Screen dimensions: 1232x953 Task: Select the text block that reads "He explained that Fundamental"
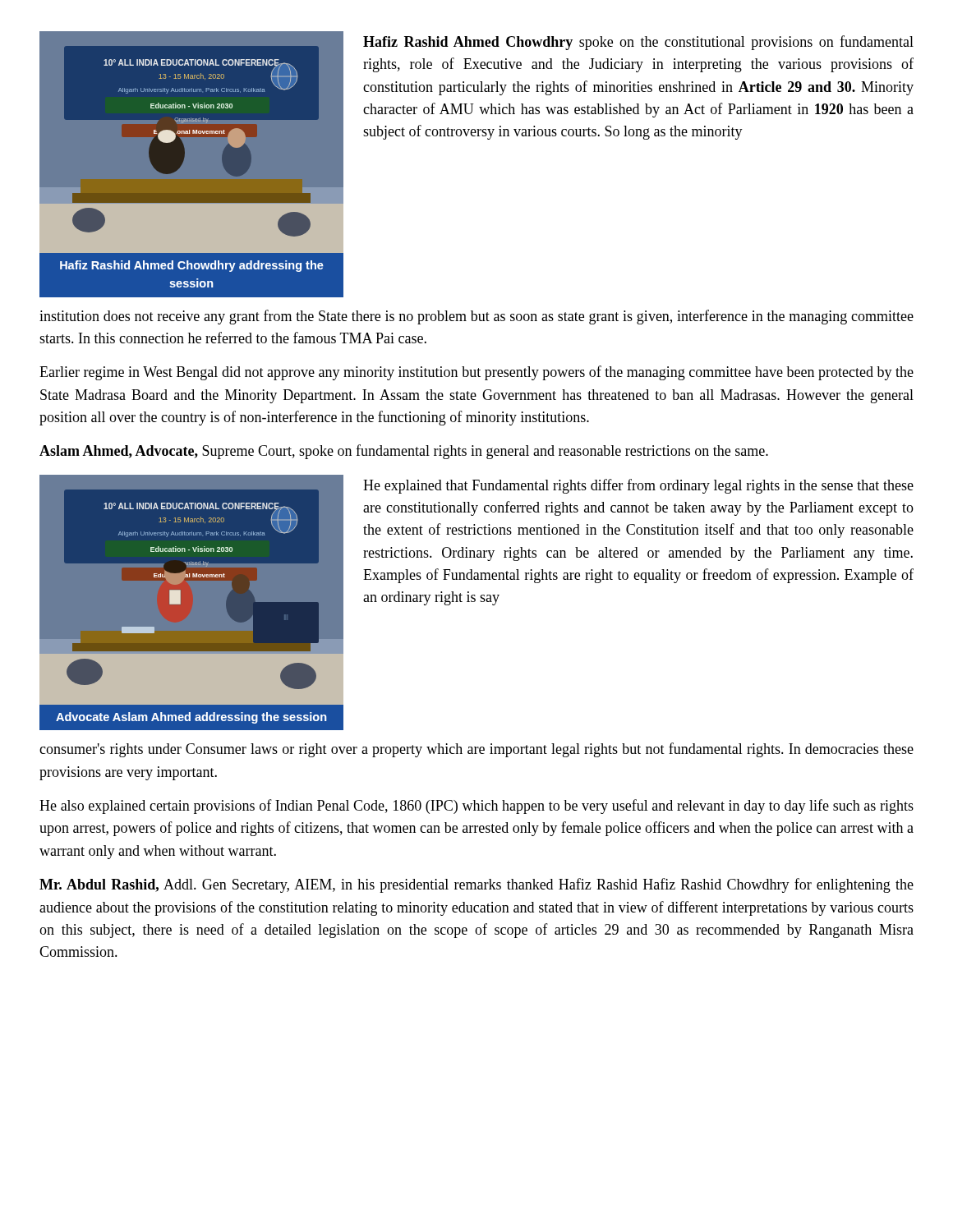click(x=638, y=541)
